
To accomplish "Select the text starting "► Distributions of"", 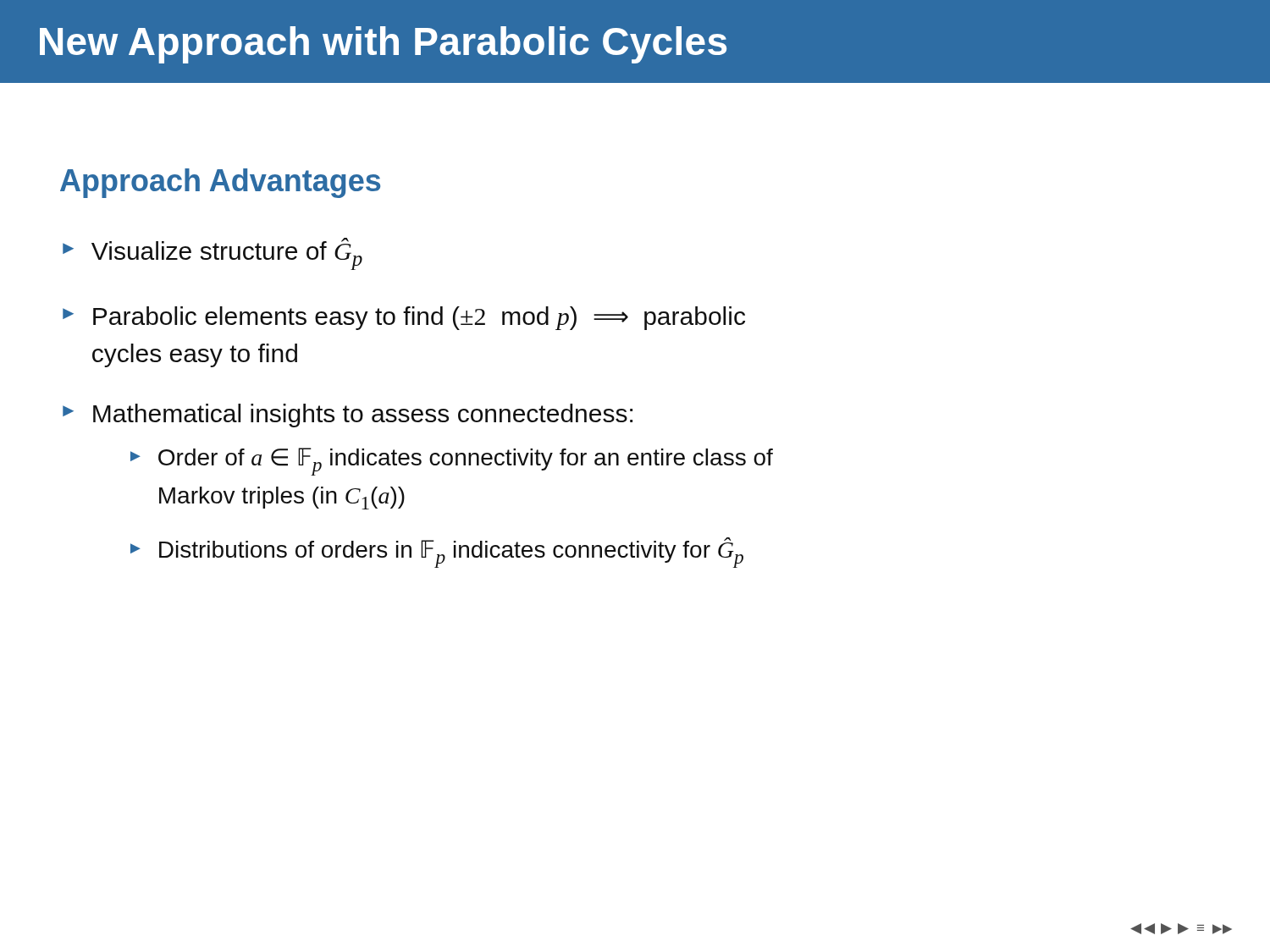I will [x=435, y=552].
